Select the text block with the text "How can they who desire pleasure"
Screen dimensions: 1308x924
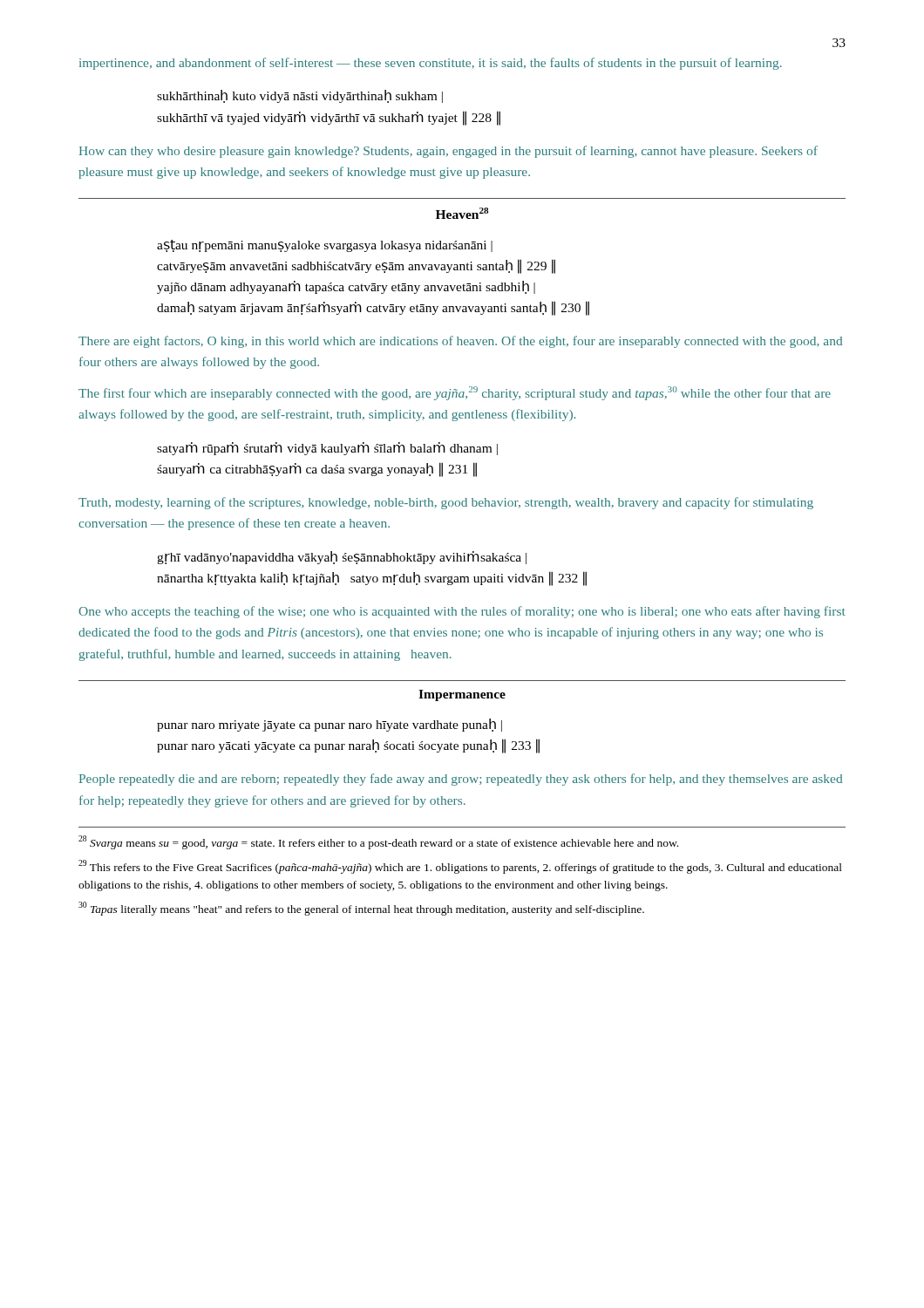(x=448, y=161)
